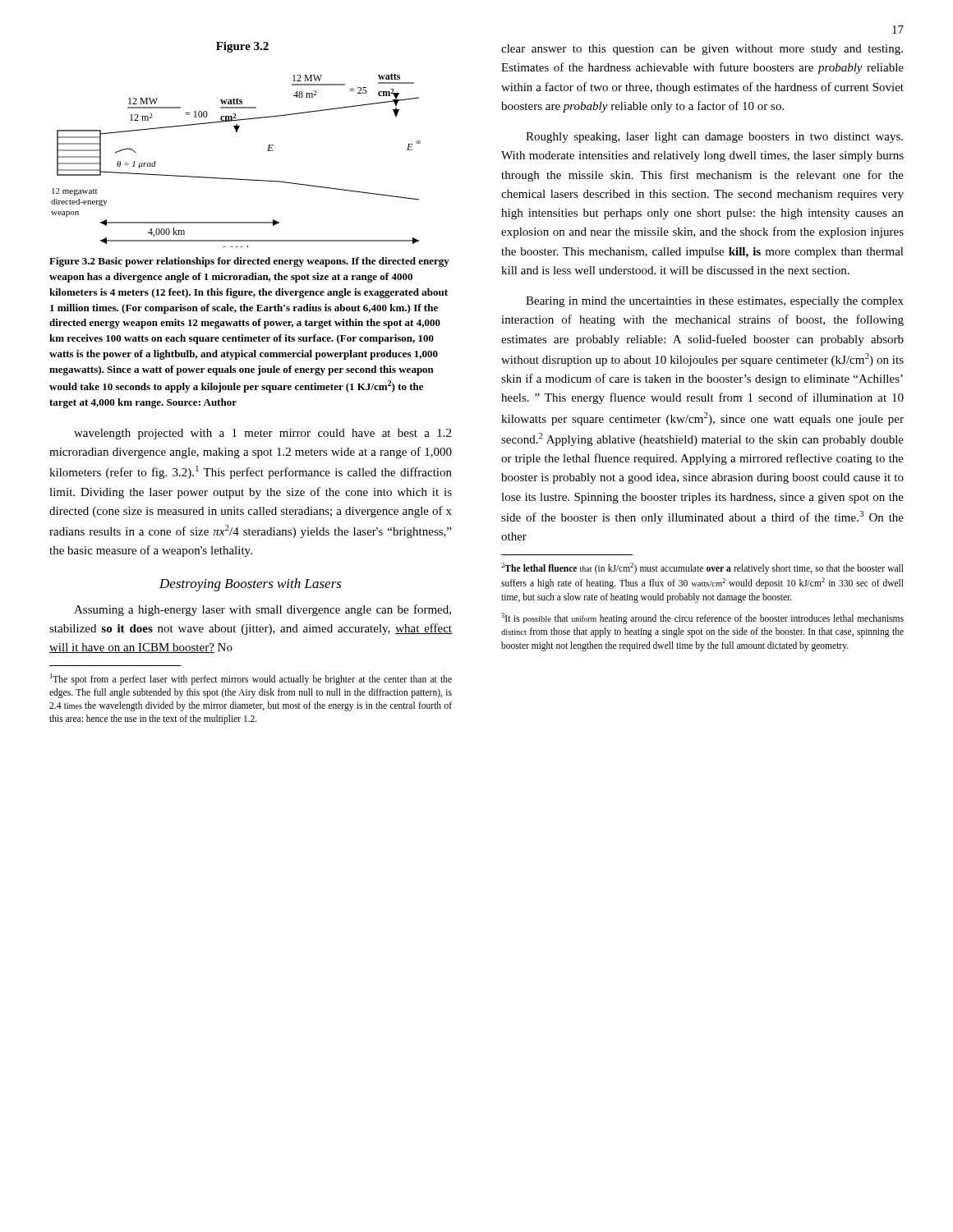Select the element starting "1The spot from a perfect laser"
The image size is (953, 1232).
pos(251,698)
